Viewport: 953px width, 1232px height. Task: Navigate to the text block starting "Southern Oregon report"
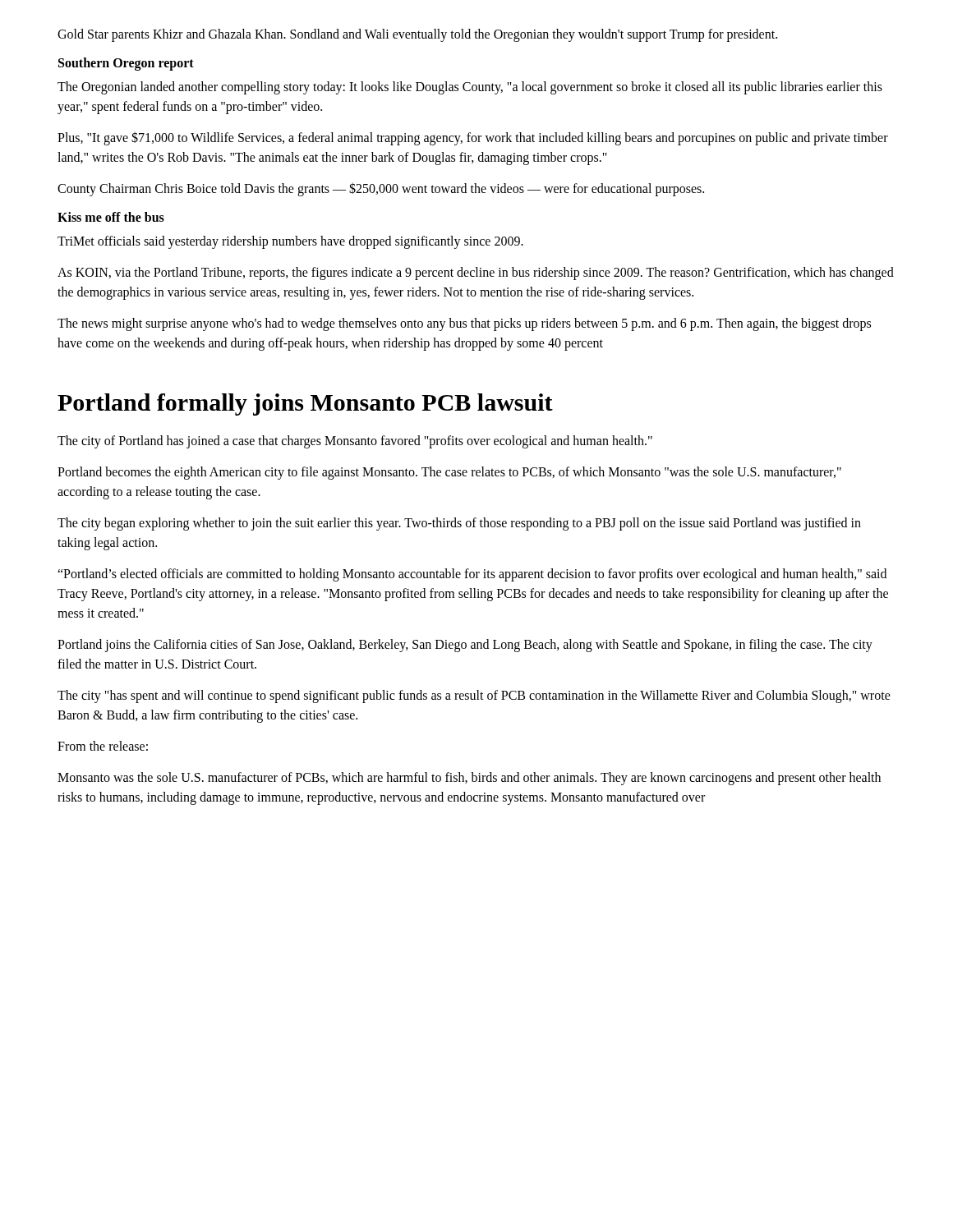126,63
